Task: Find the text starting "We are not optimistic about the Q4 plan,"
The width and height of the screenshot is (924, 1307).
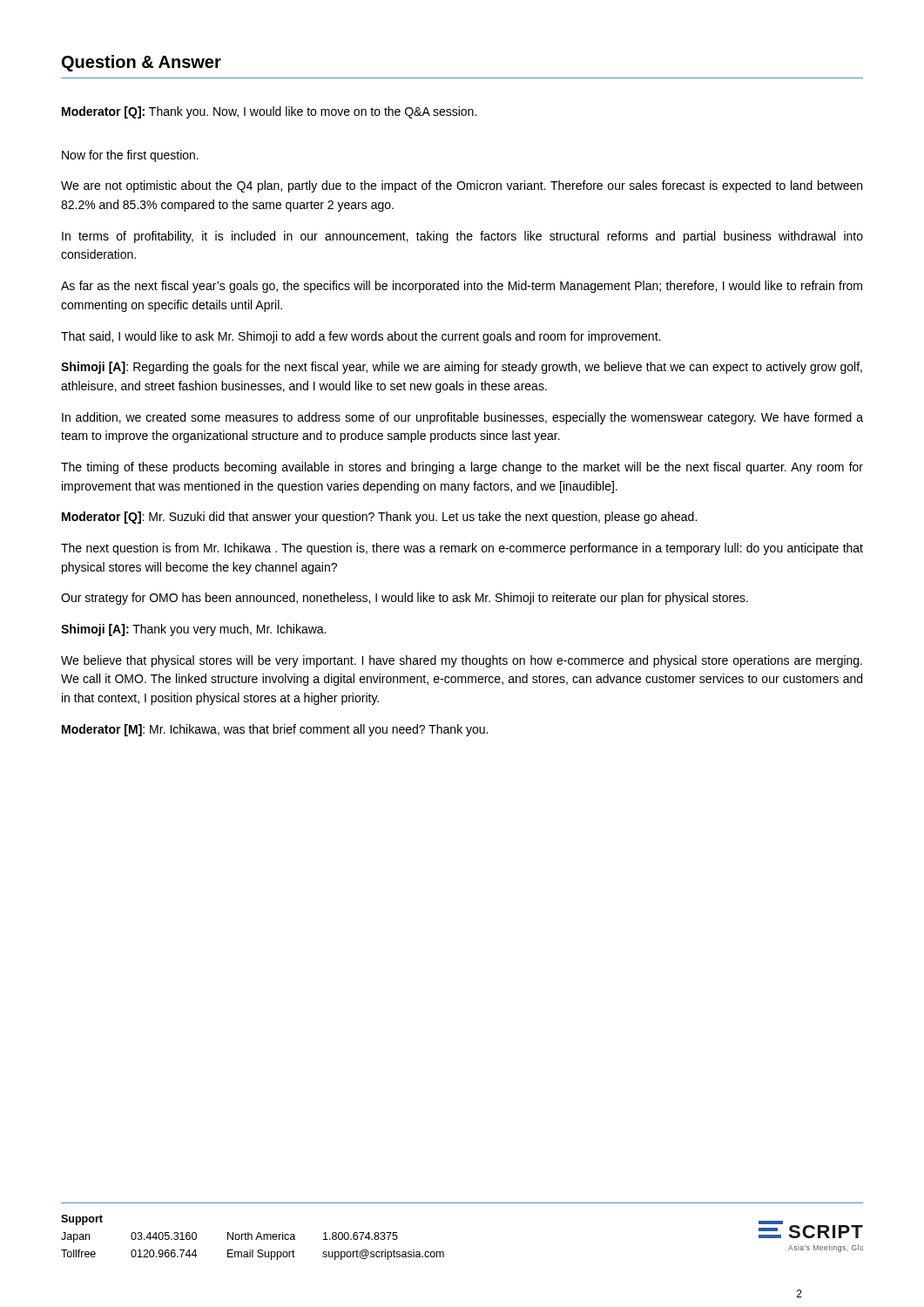Action: (x=462, y=195)
